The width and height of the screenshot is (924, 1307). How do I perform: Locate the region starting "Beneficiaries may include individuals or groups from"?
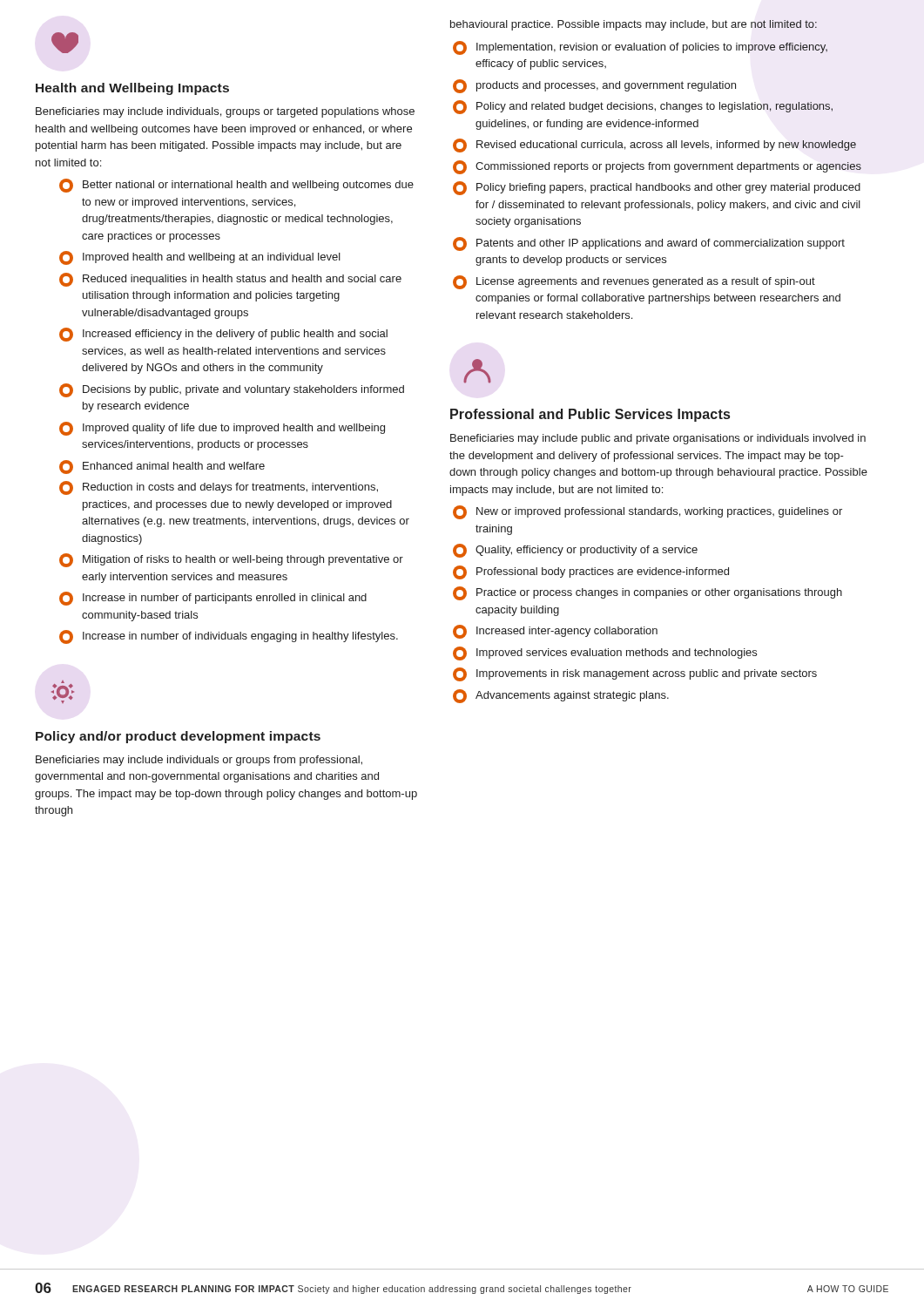click(x=226, y=785)
